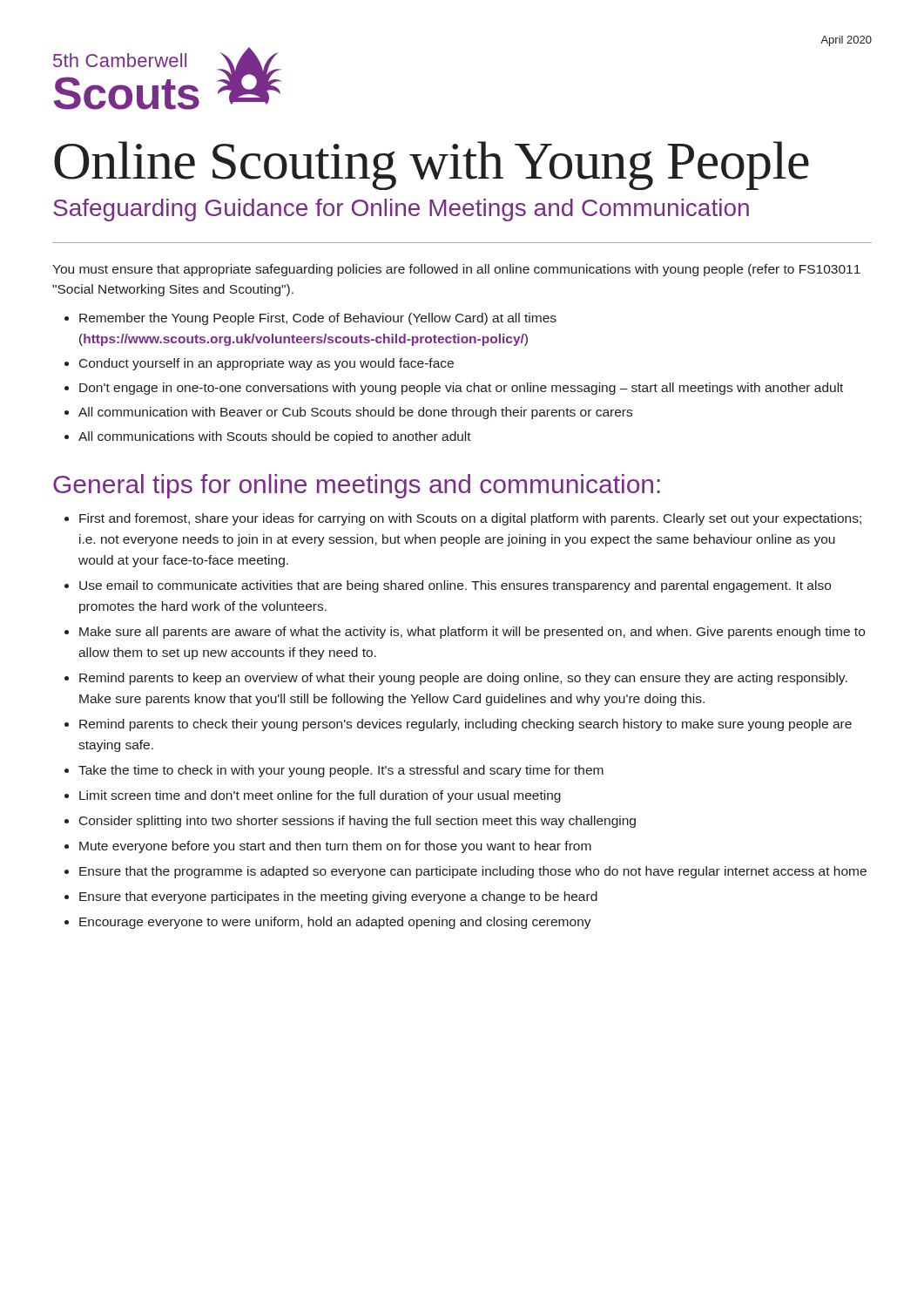Locate the list item that says "All communication with Beaver or Cub Scouts"
The width and height of the screenshot is (924, 1307).
coord(356,412)
